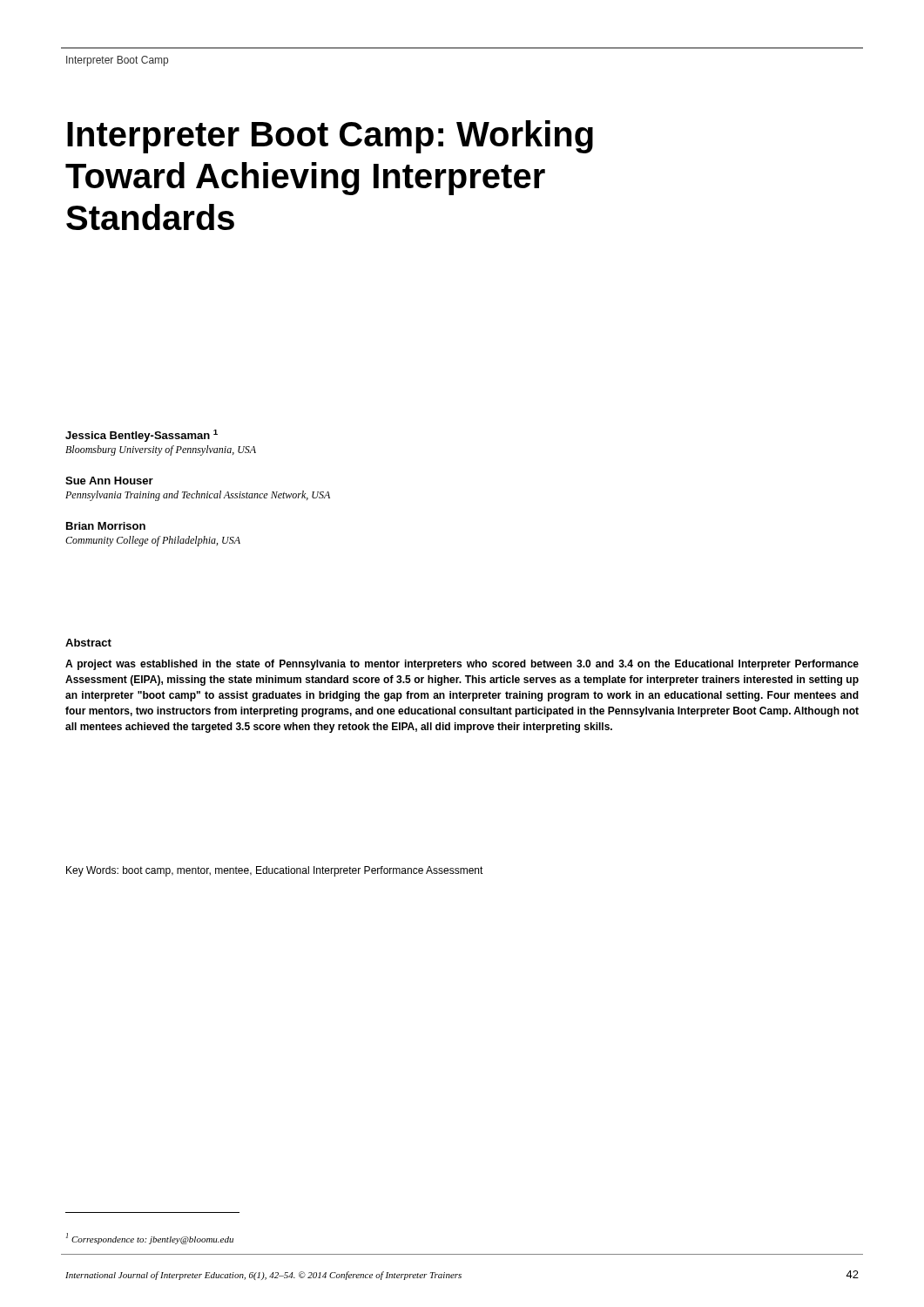Select the text block with the text "A project was established in the state"
The height and width of the screenshot is (1307, 924).
pos(462,695)
